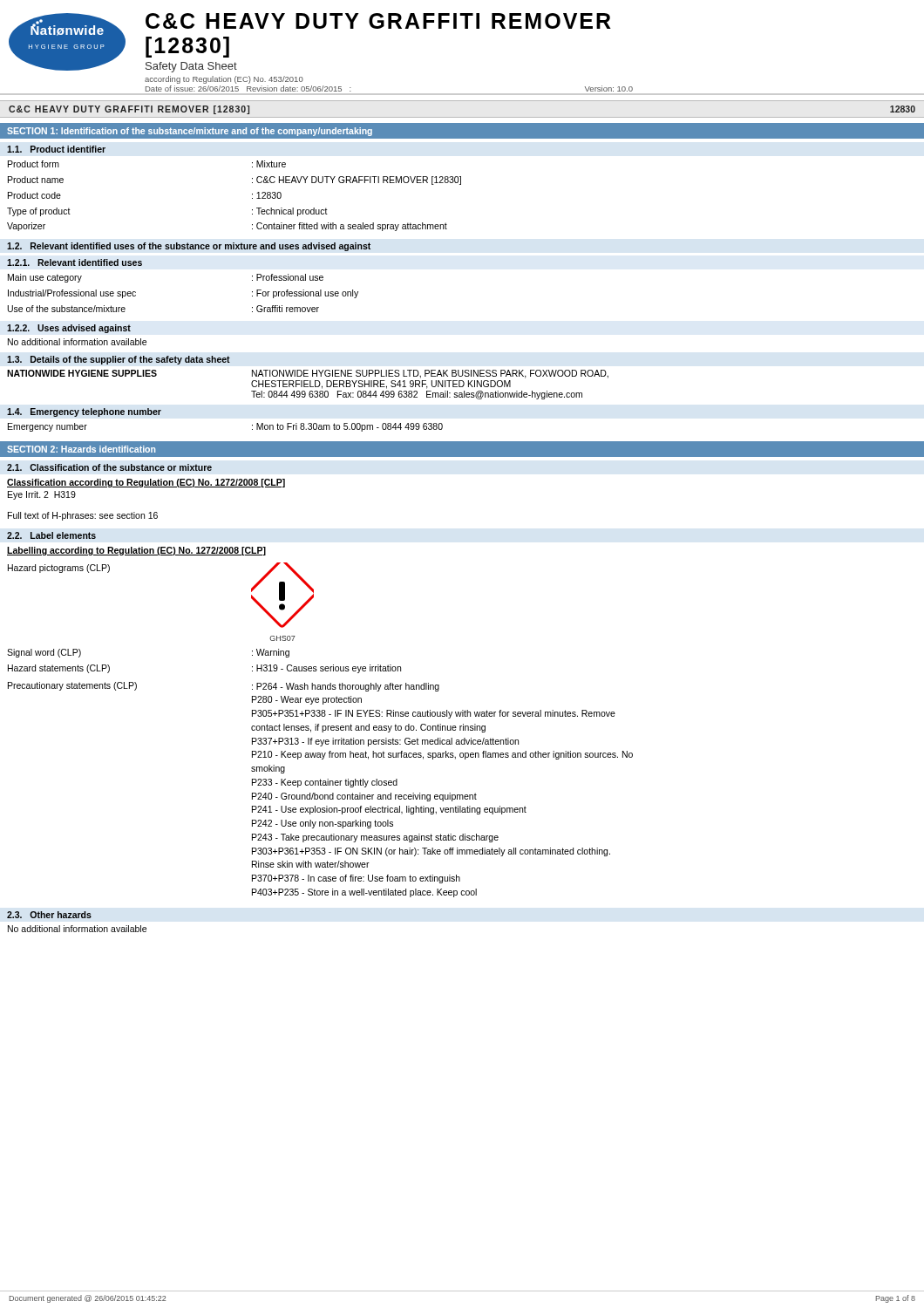The image size is (924, 1308).
Task: Select the section header containing "1.4. Emergency telephone number"
Action: click(x=84, y=412)
